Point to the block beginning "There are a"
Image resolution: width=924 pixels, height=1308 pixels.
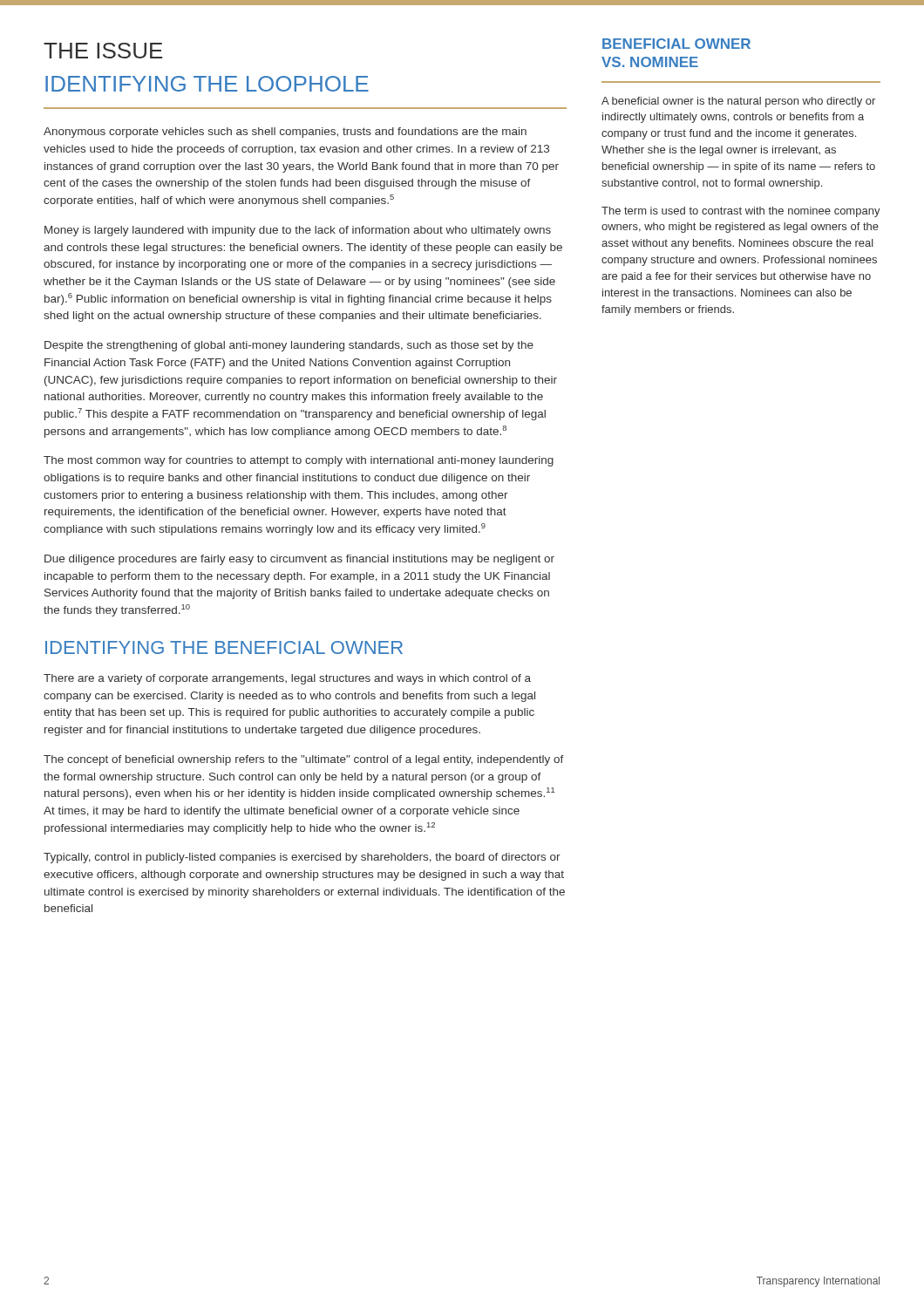pos(290,704)
